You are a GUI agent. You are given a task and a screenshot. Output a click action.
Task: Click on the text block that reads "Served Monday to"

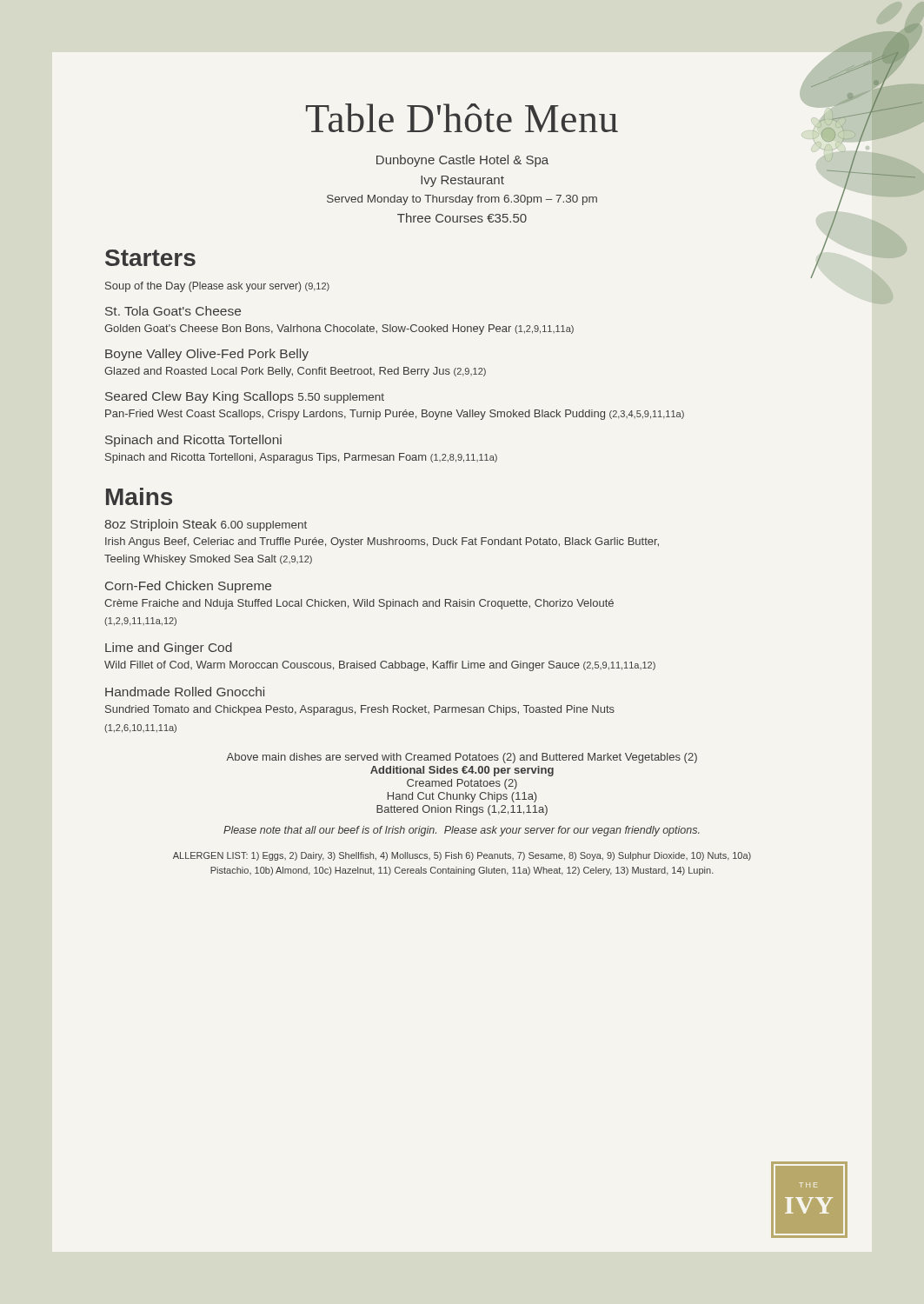click(x=462, y=199)
